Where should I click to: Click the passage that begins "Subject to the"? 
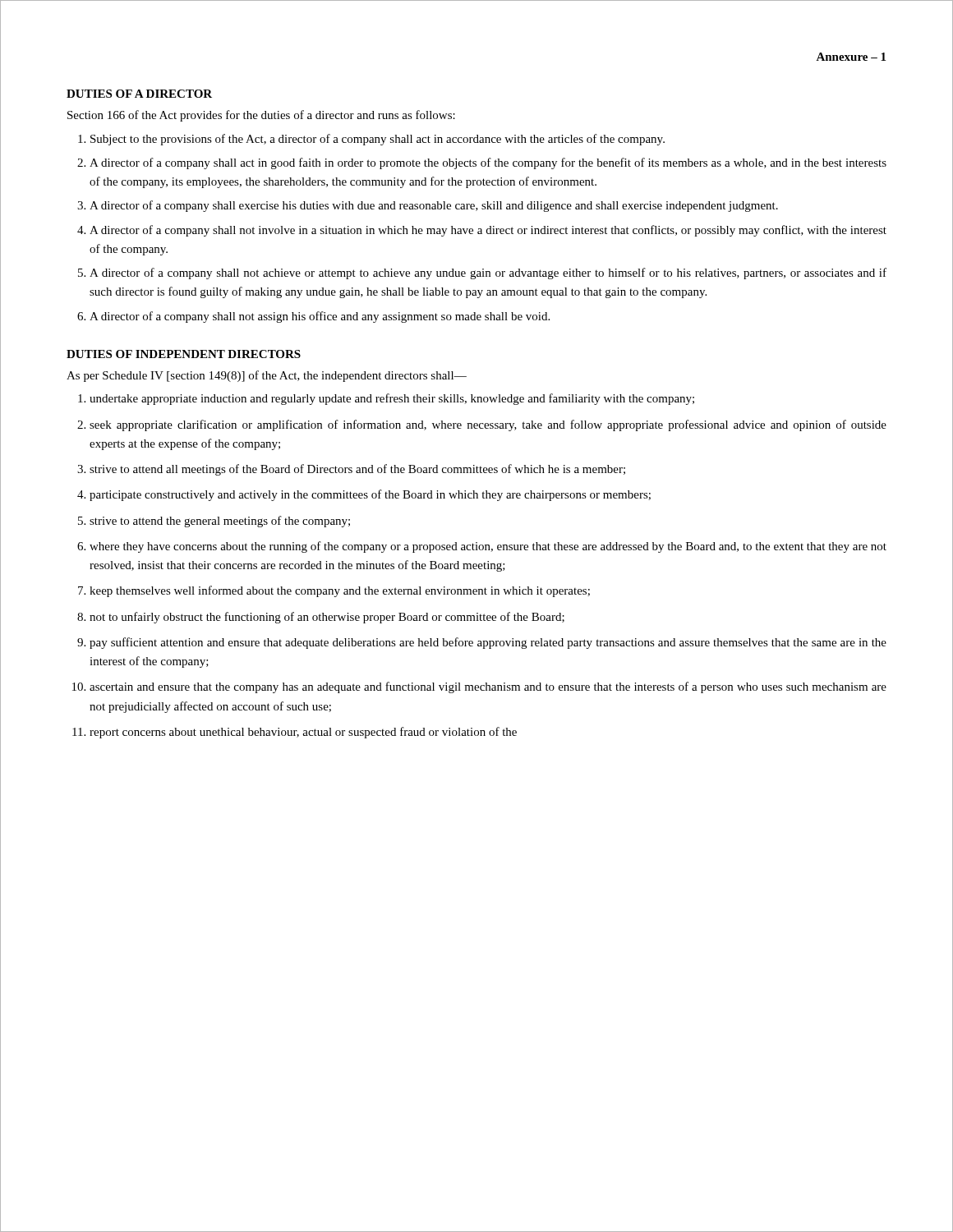377,138
